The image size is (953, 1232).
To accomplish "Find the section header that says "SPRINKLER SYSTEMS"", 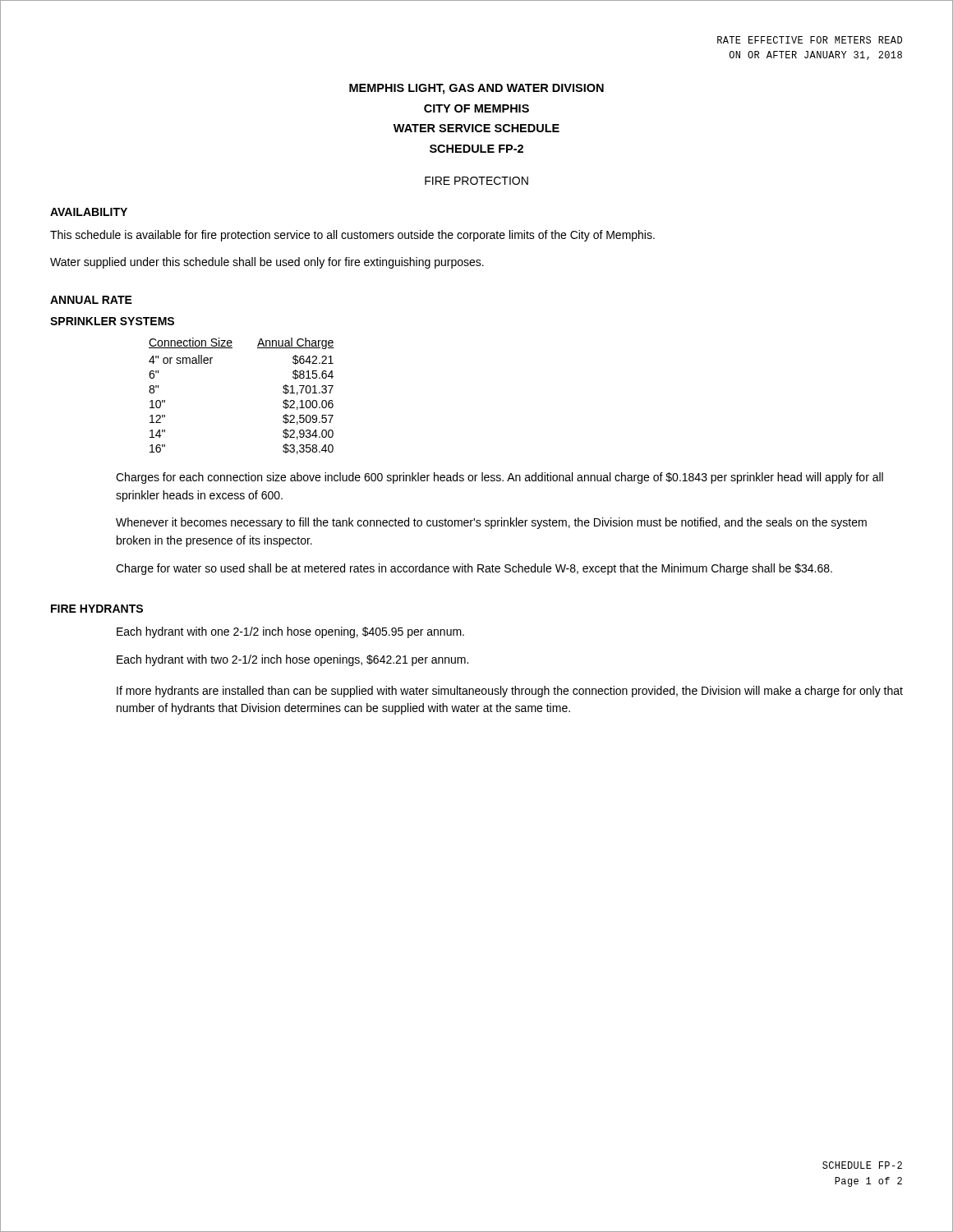I will pos(112,321).
